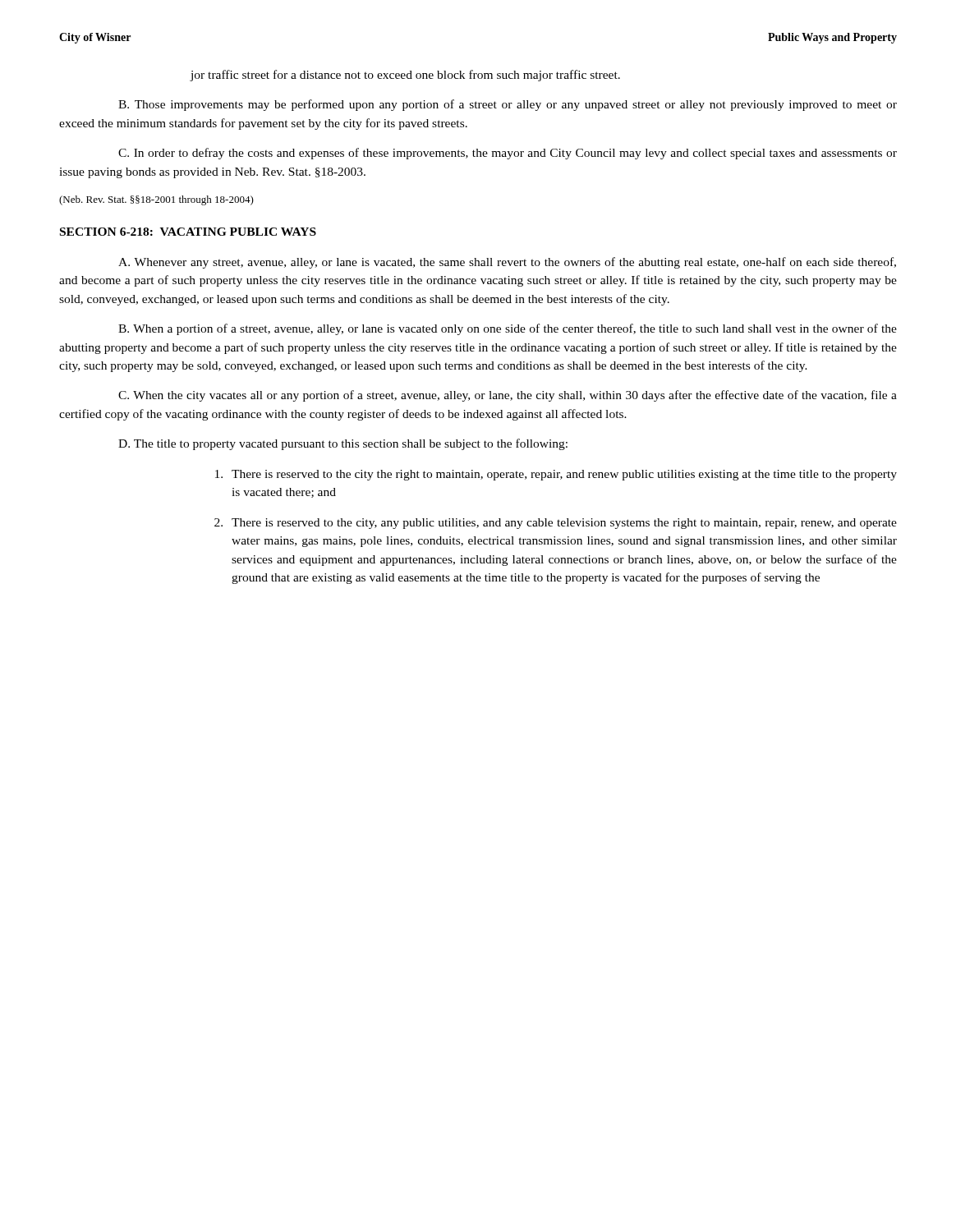
Task: Select the text block that reads "jor traffic street for a distance not"
Action: pyautogui.click(x=406, y=74)
